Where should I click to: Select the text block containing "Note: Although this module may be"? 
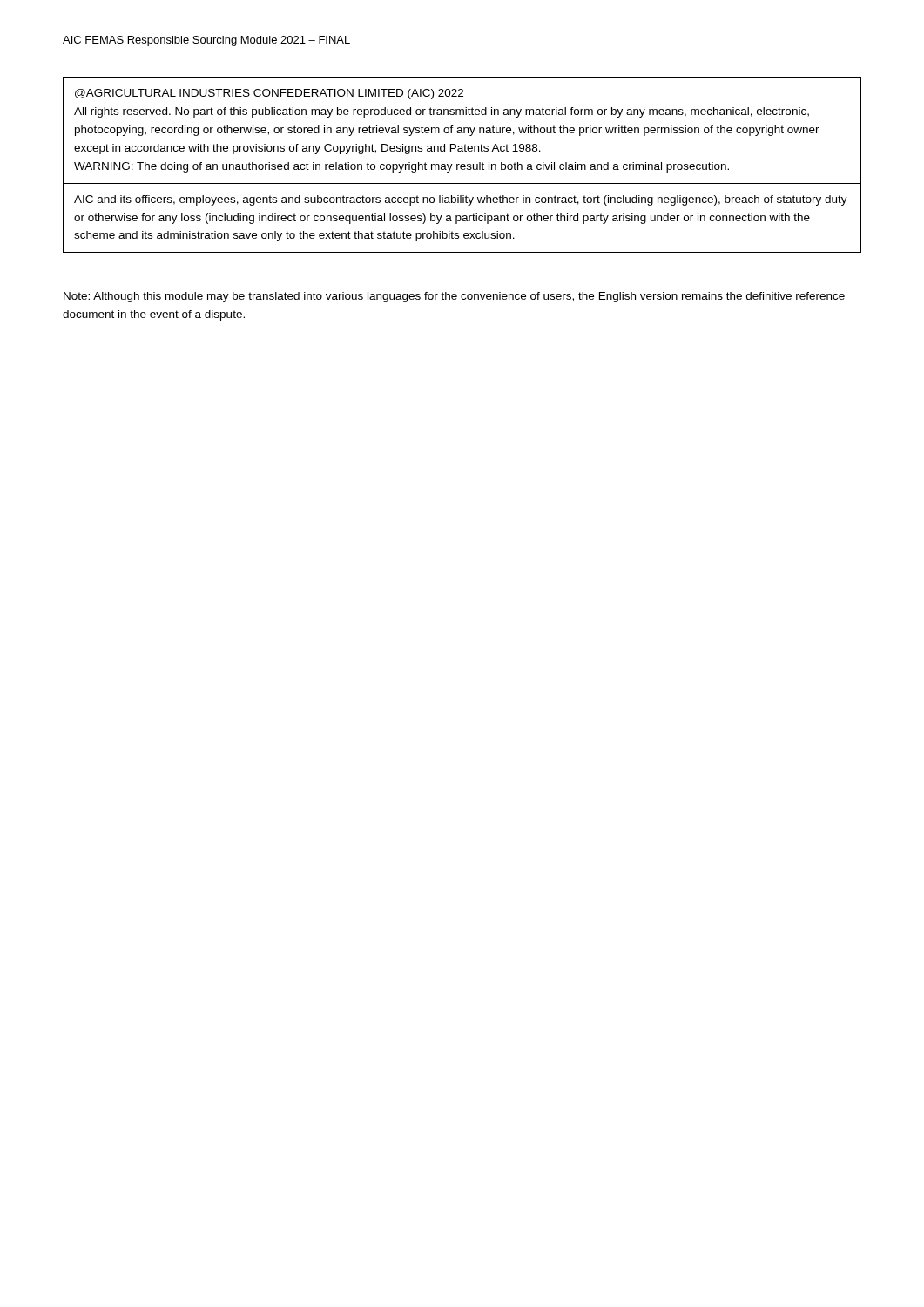(454, 305)
